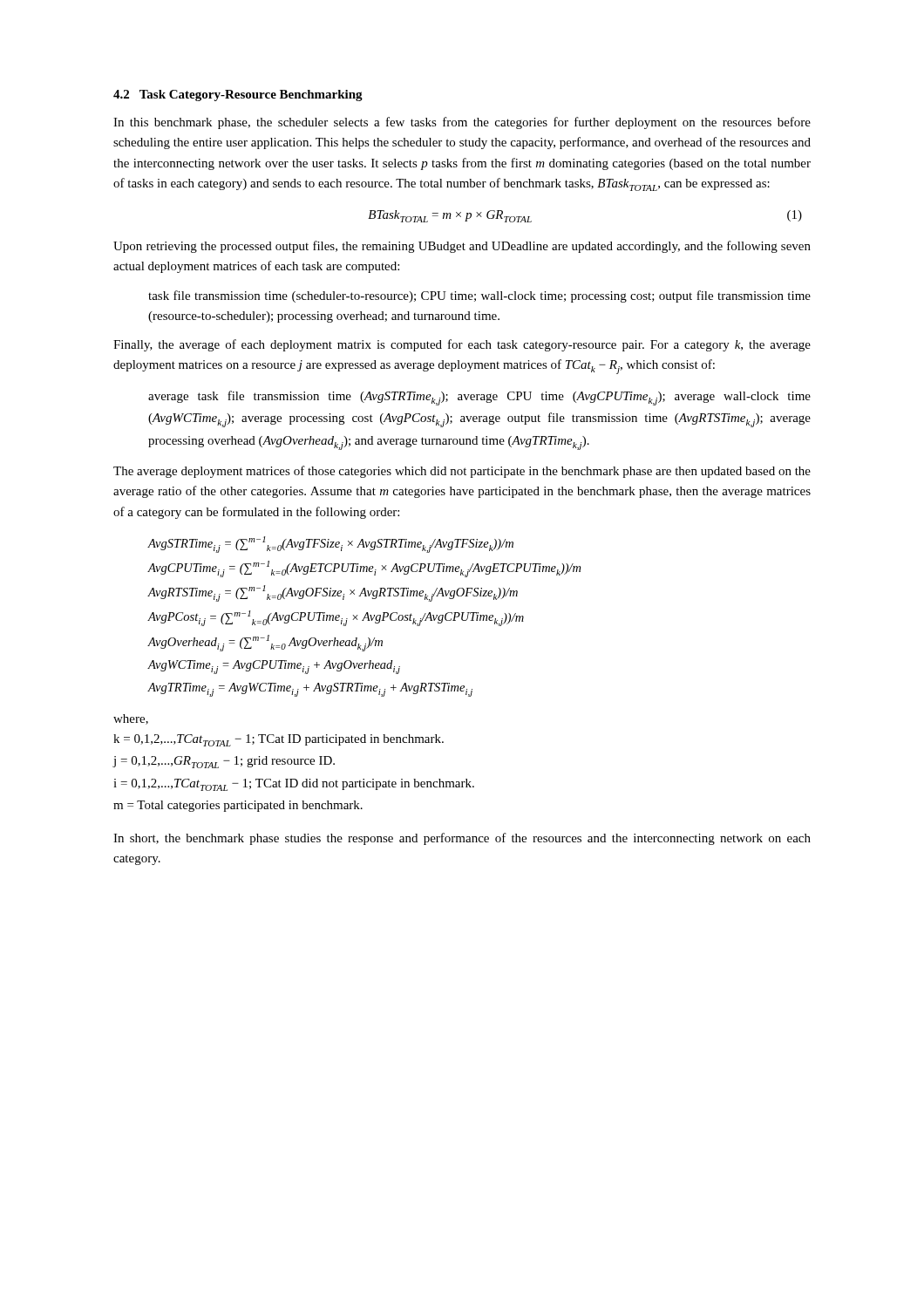The image size is (924, 1308).
Task: Locate the formula with the text "(1) BTaskTOTAL = m × p"
Action: [x=447, y=216]
